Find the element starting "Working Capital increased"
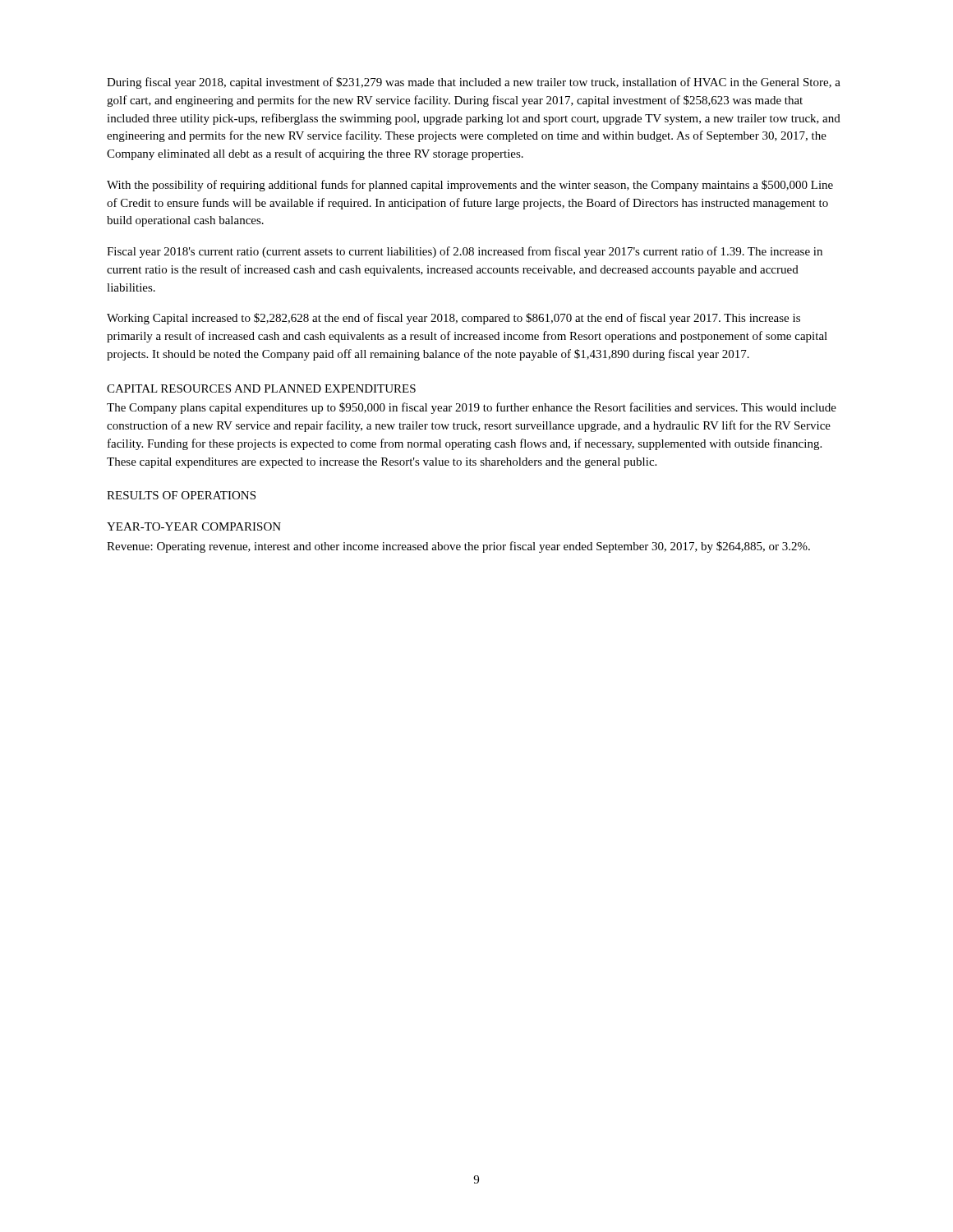953x1232 pixels. (467, 336)
